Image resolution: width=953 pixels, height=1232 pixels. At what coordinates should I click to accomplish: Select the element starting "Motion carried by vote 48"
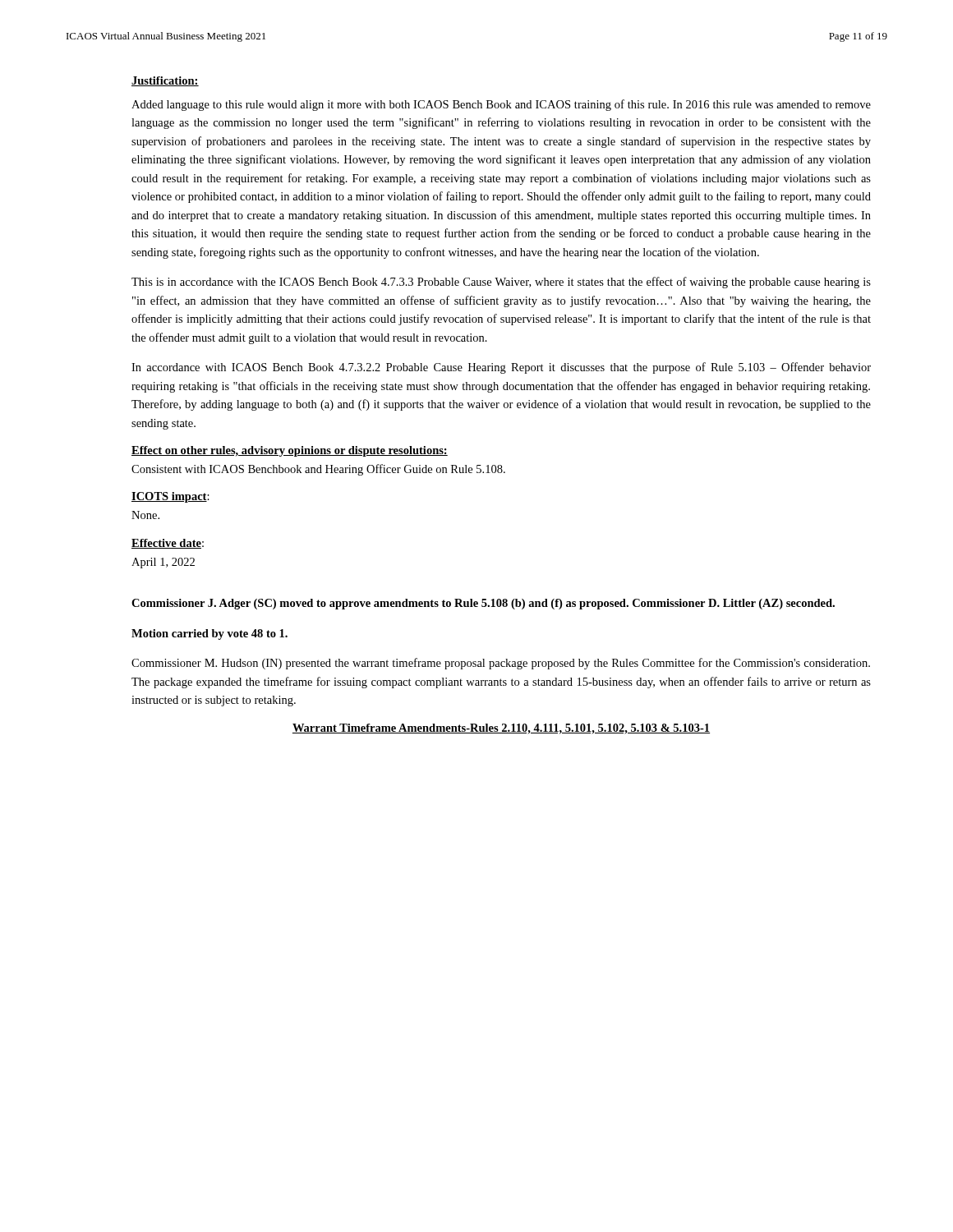[209, 634]
